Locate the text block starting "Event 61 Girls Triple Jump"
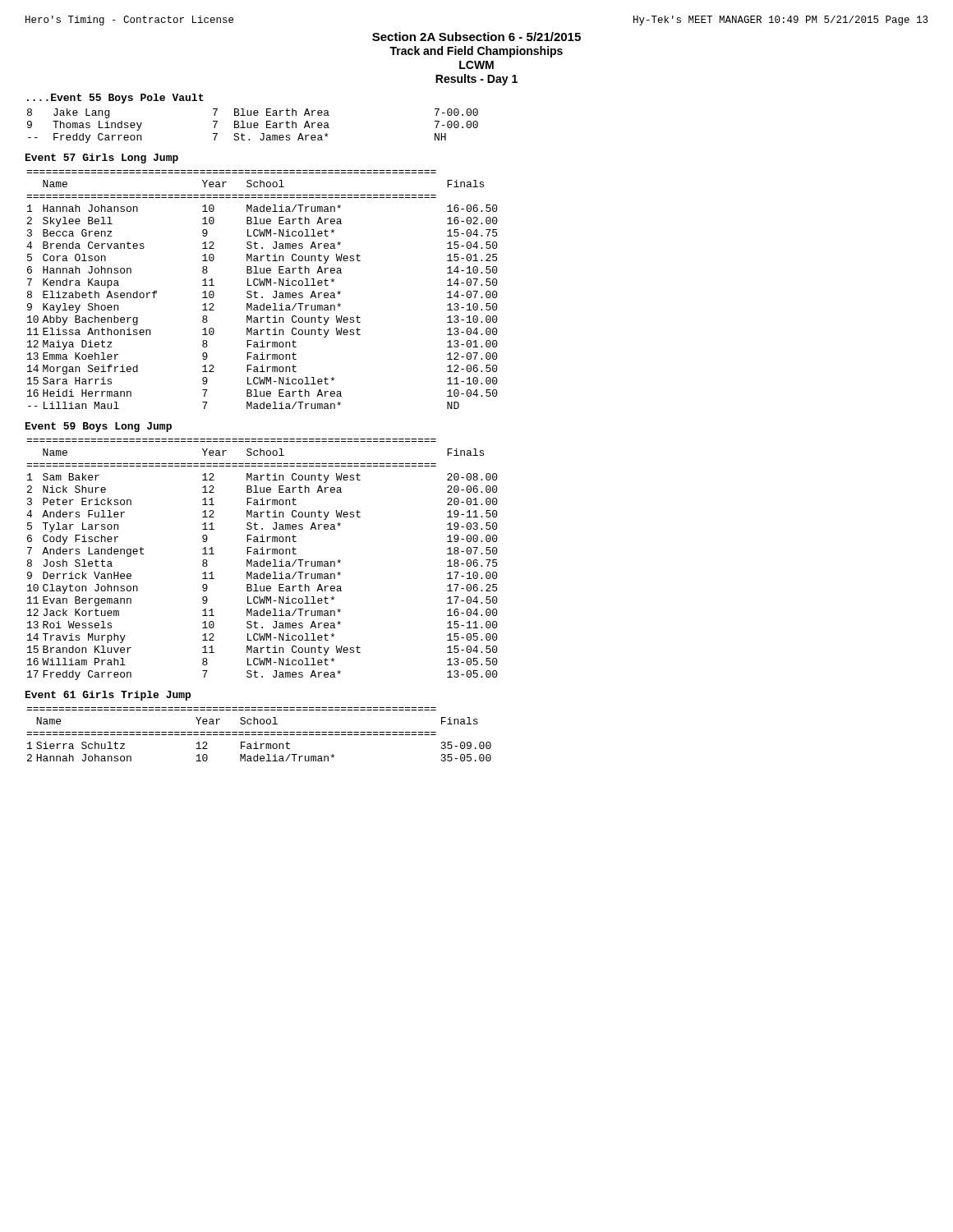Image resolution: width=953 pixels, height=1232 pixels. click(108, 695)
